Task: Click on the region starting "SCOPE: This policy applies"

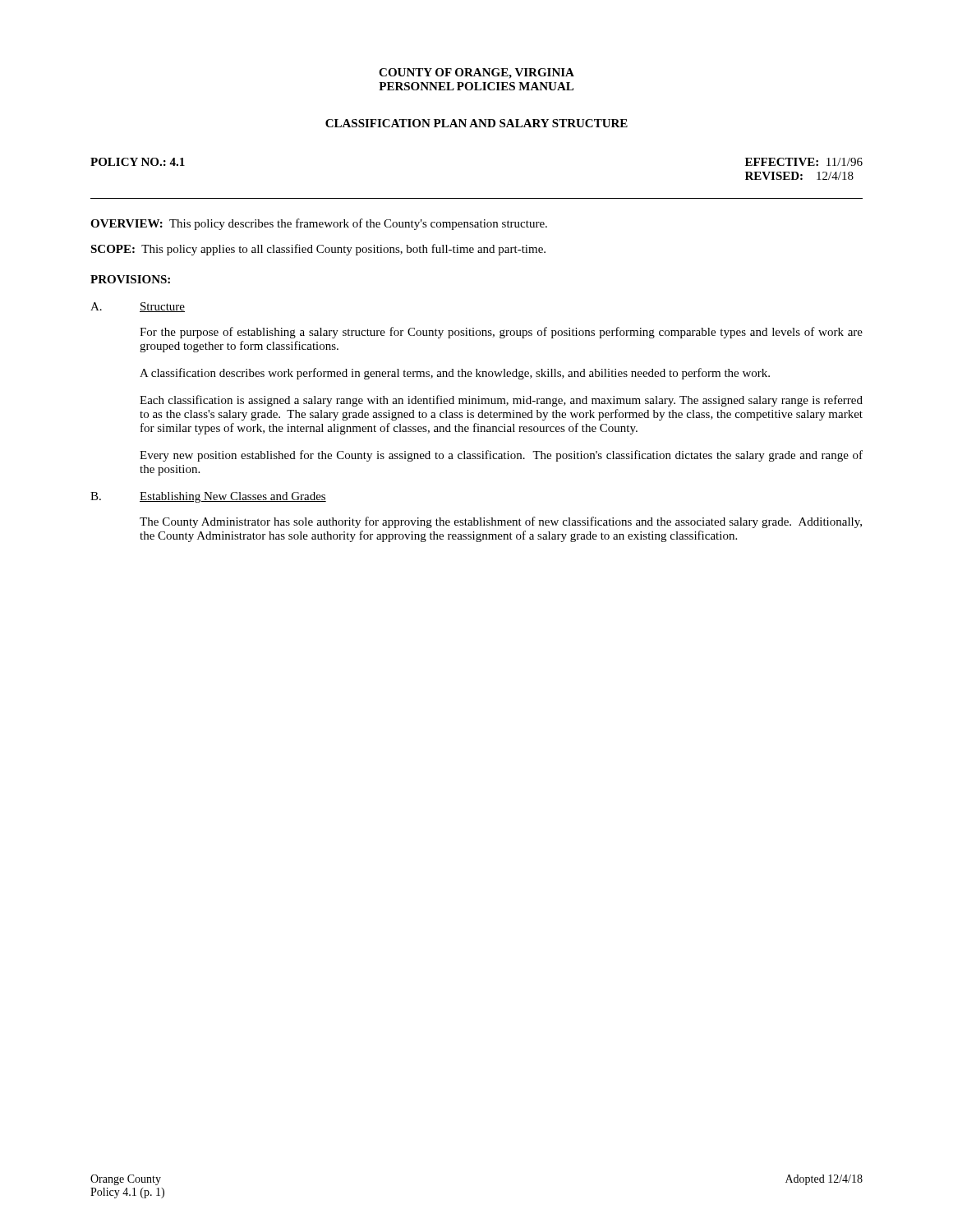Action: point(318,249)
